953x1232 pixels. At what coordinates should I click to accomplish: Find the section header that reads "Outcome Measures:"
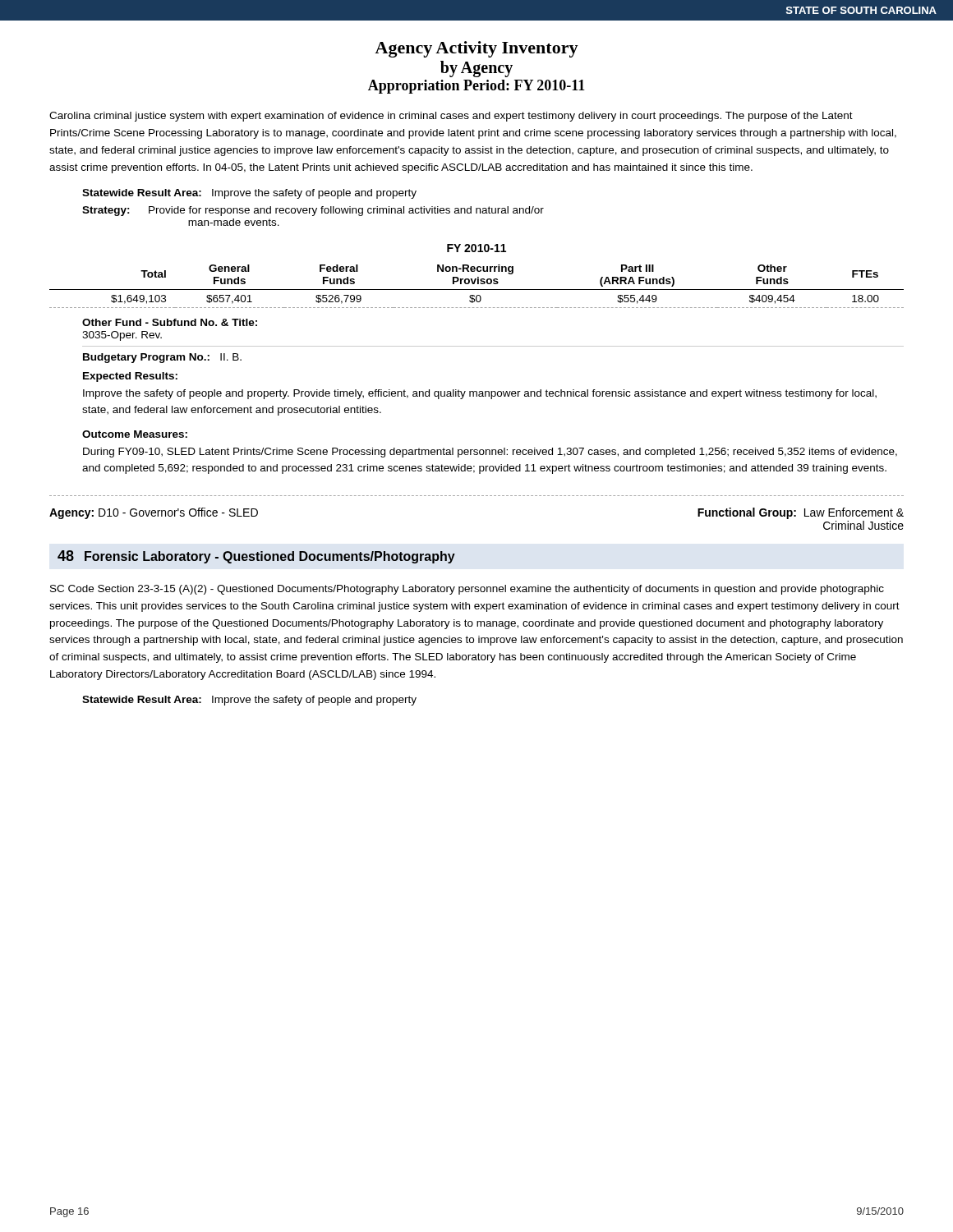coord(135,434)
